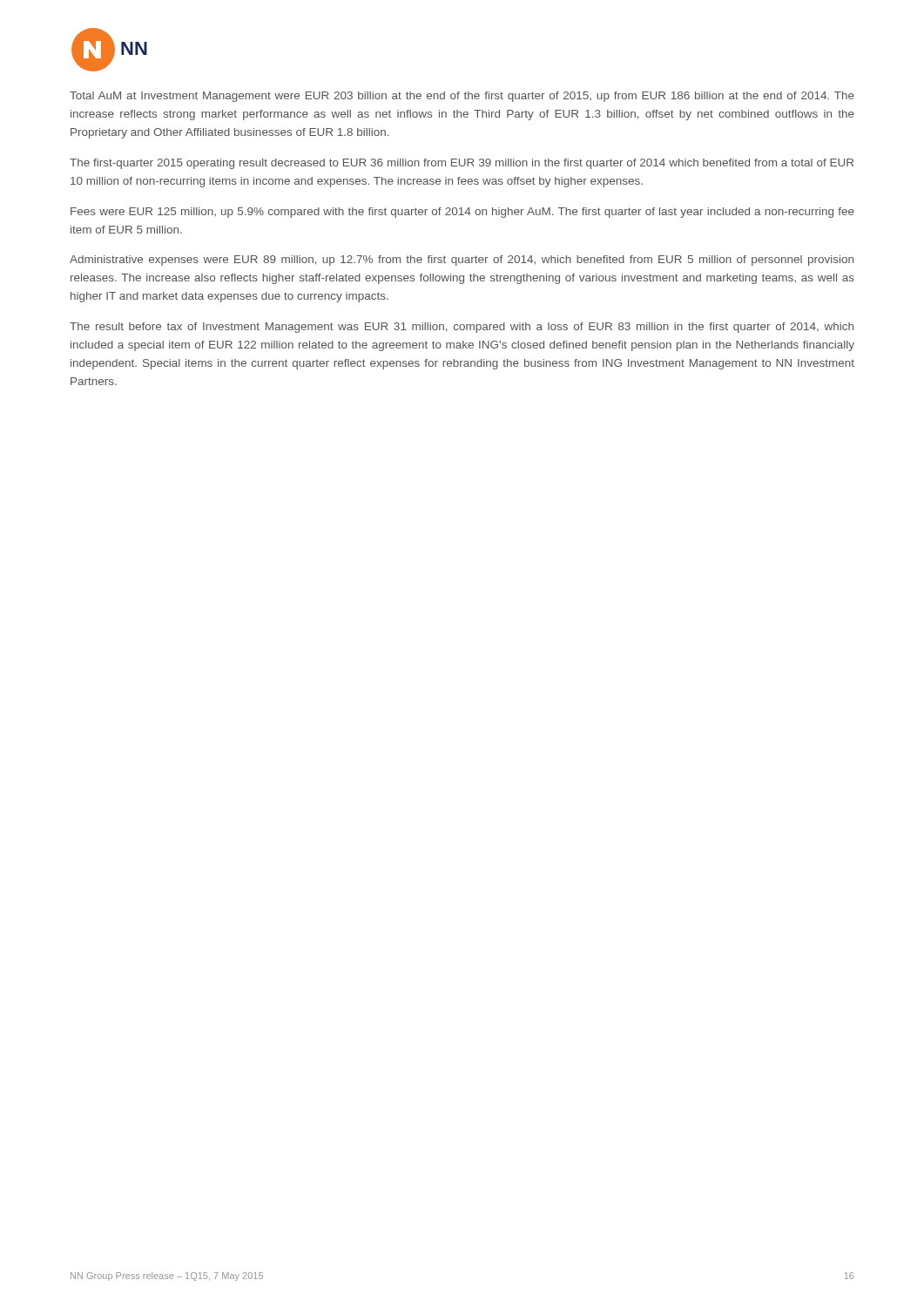This screenshot has width=924, height=1307.
Task: Select the text block with the text "Fees were EUR"
Action: 462,220
